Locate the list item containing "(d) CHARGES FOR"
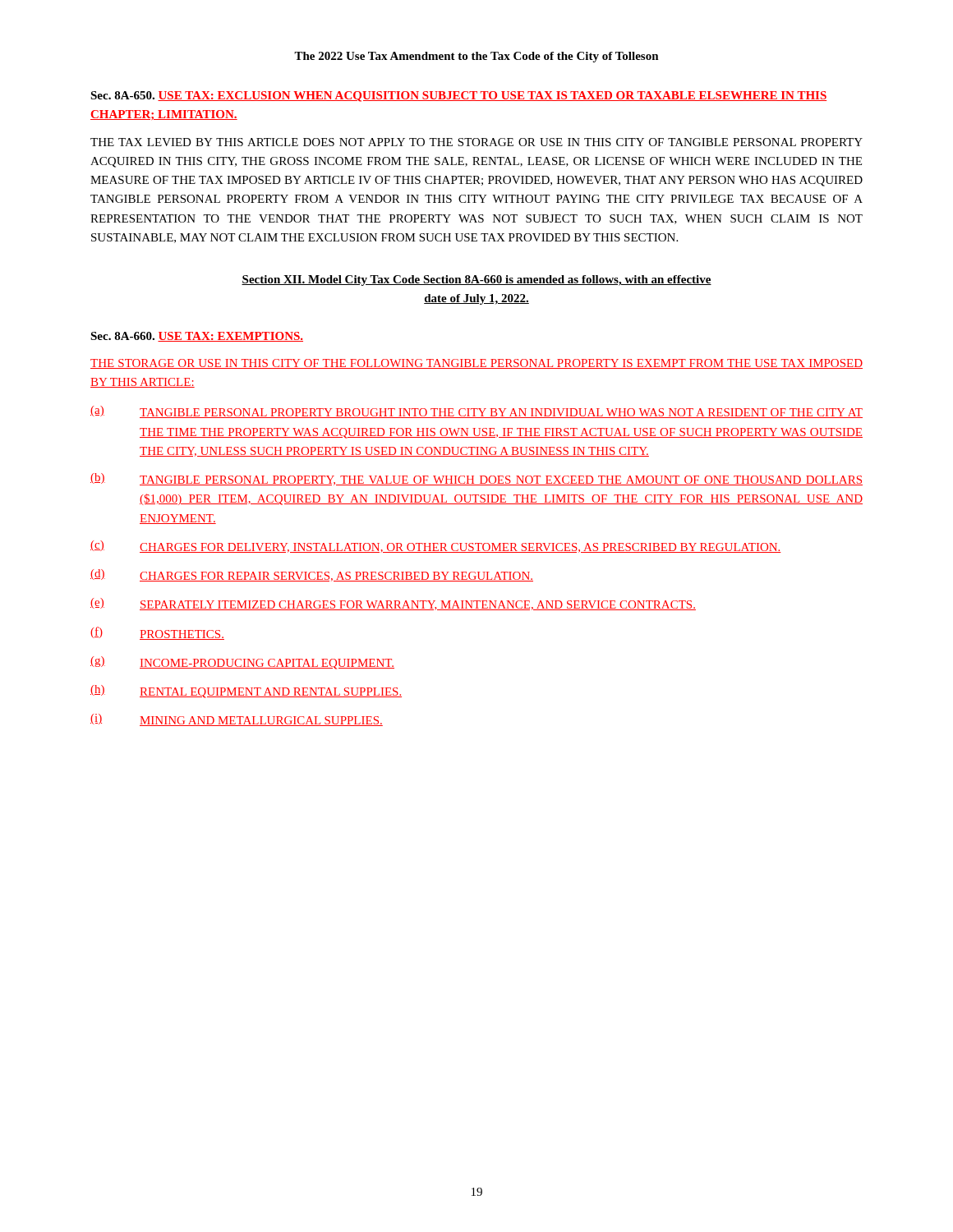Viewport: 953px width, 1232px height. 476,576
